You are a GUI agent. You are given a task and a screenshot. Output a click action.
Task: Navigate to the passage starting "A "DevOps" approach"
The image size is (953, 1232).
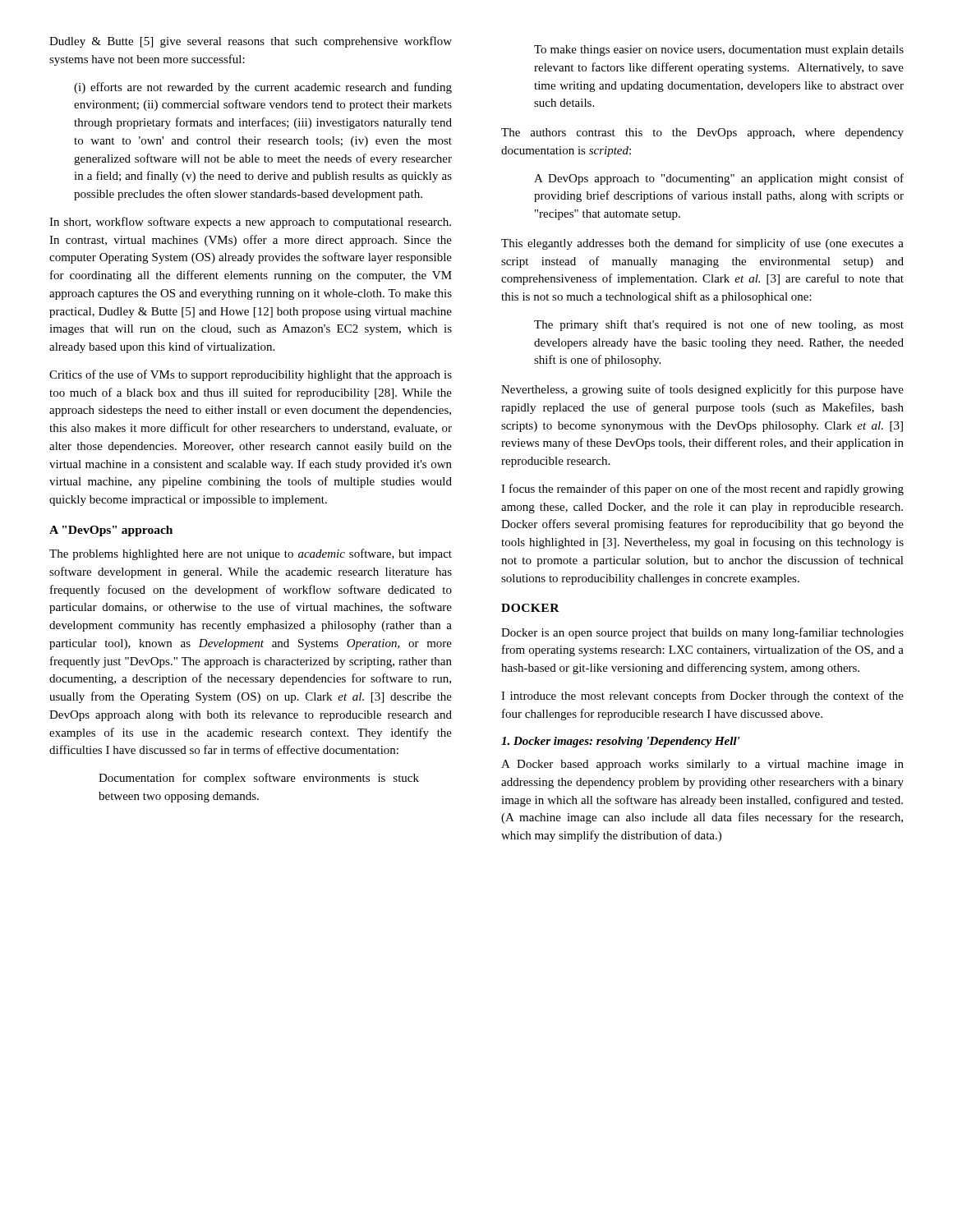tap(111, 529)
